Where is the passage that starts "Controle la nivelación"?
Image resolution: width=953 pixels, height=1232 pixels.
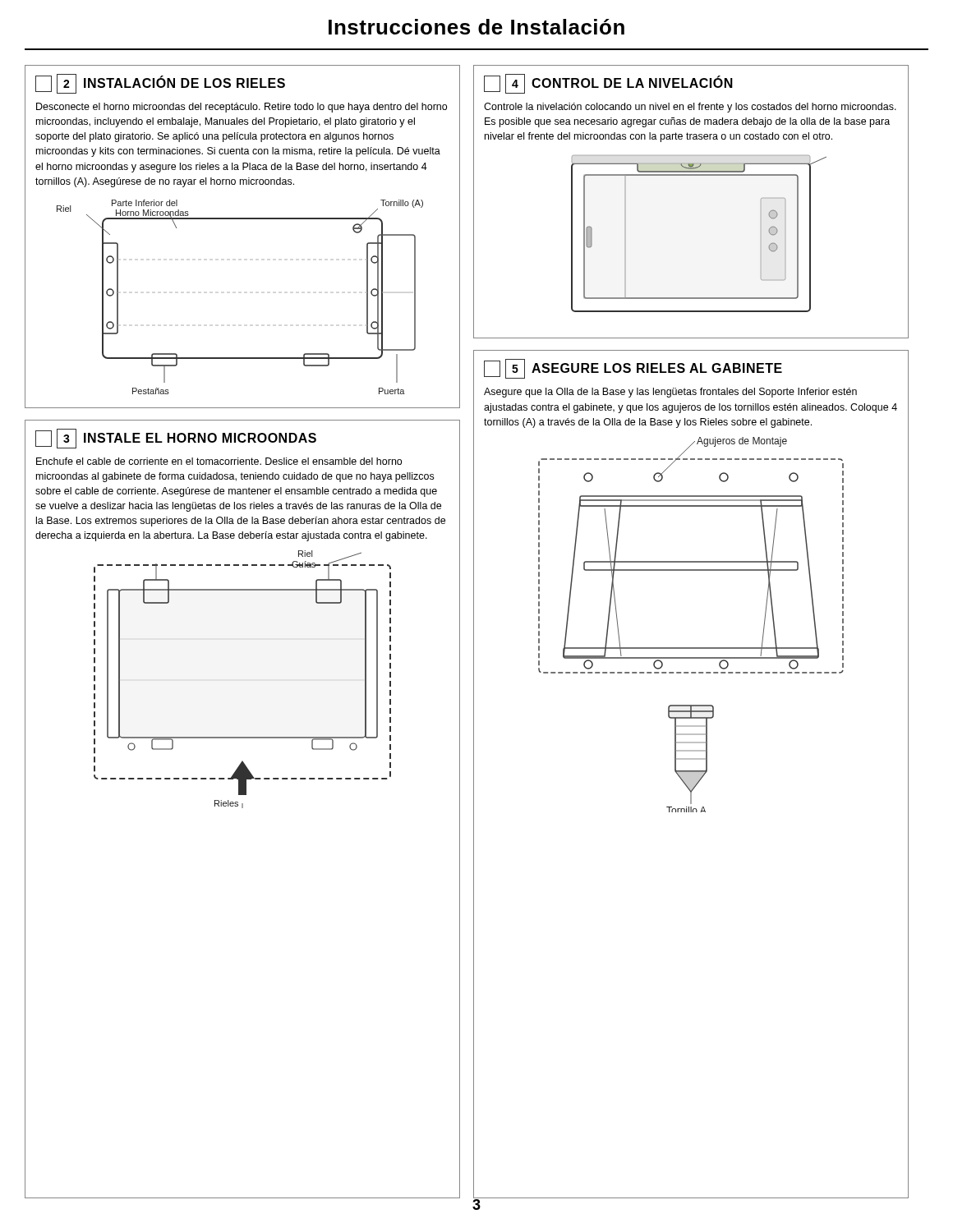pos(690,122)
